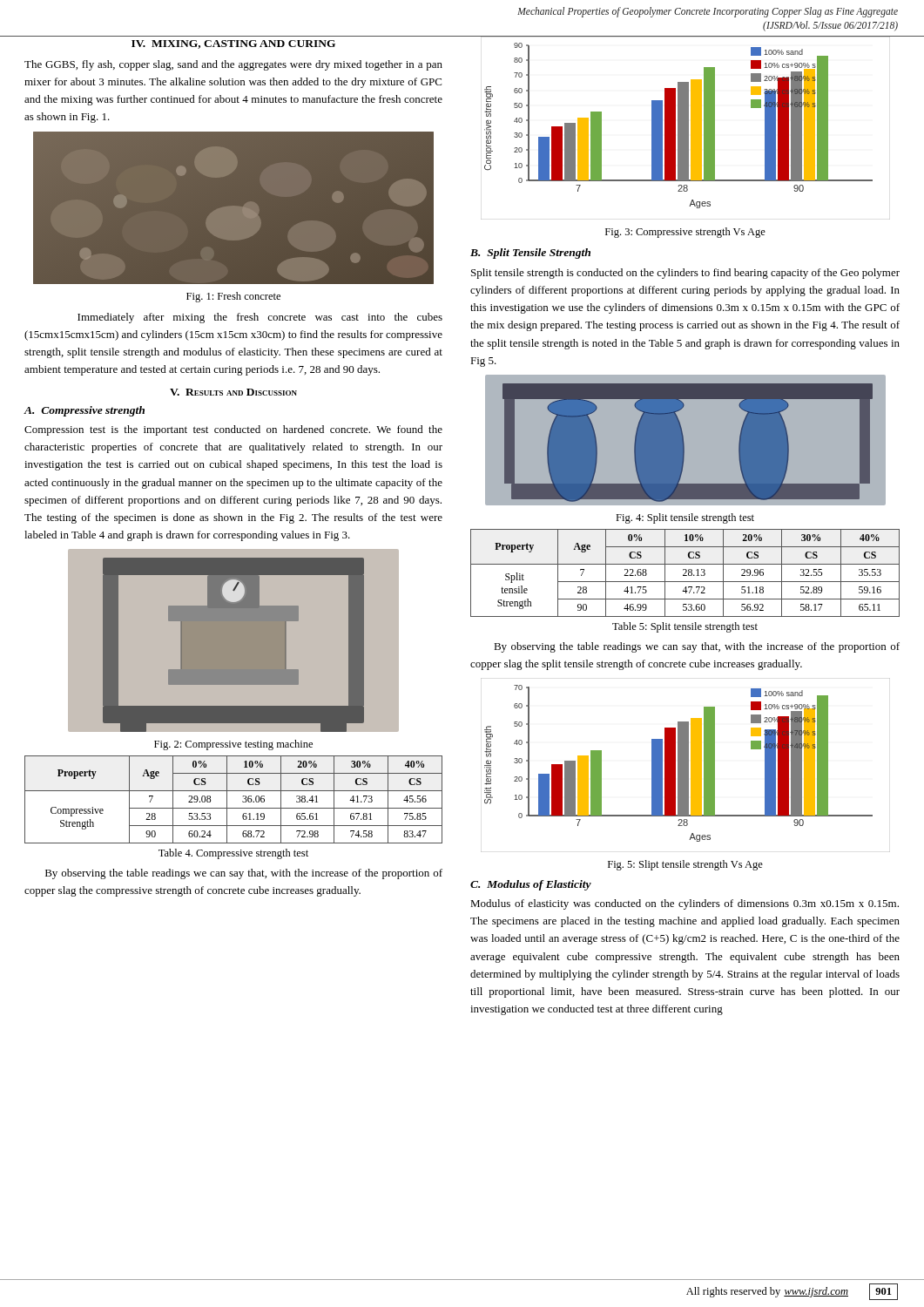The width and height of the screenshot is (924, 1307).
Task: Click on the region starting "Compression test is"
Action: (x=233, y=482)
